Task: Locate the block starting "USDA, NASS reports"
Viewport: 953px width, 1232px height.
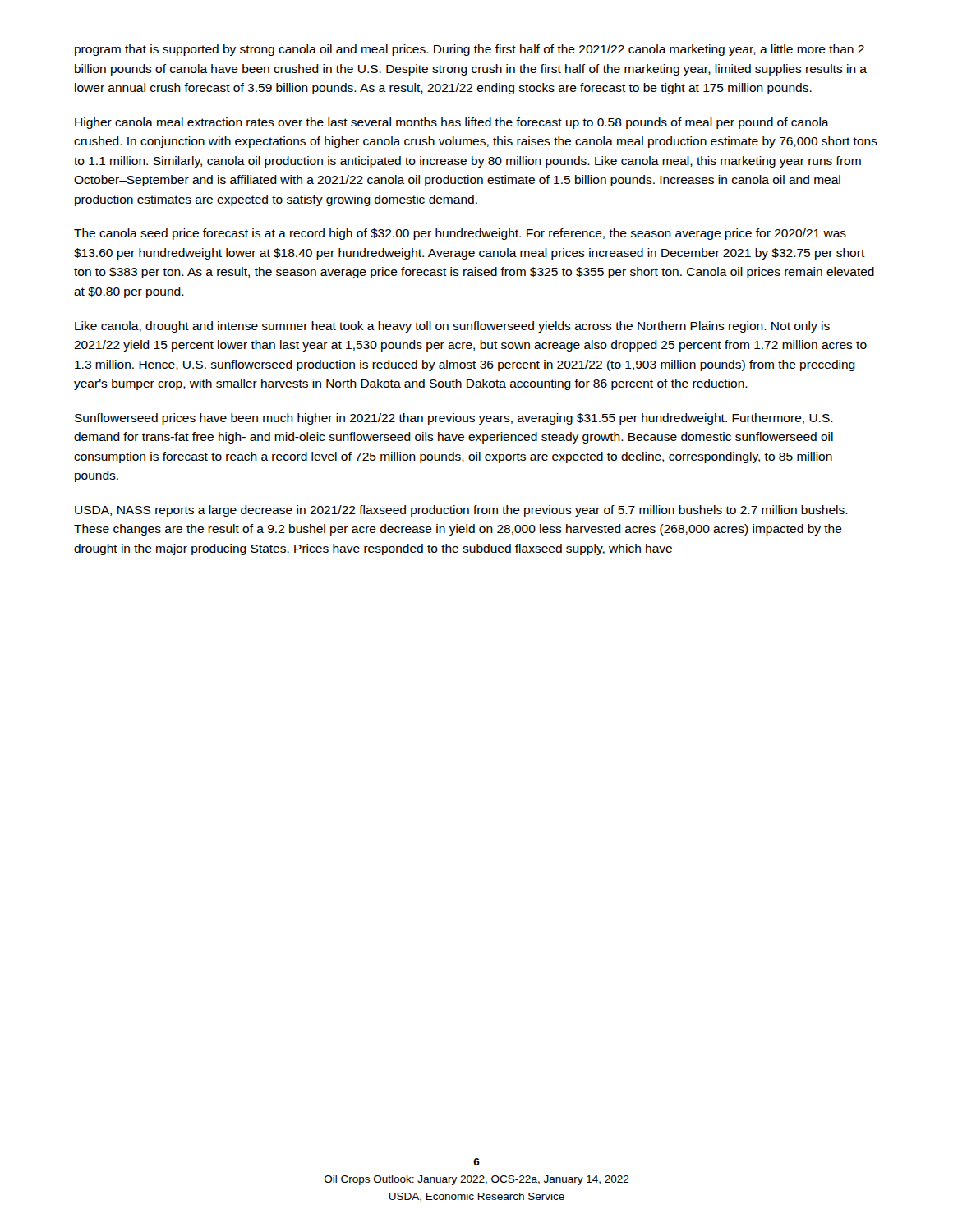Action: tap(461, 529)
